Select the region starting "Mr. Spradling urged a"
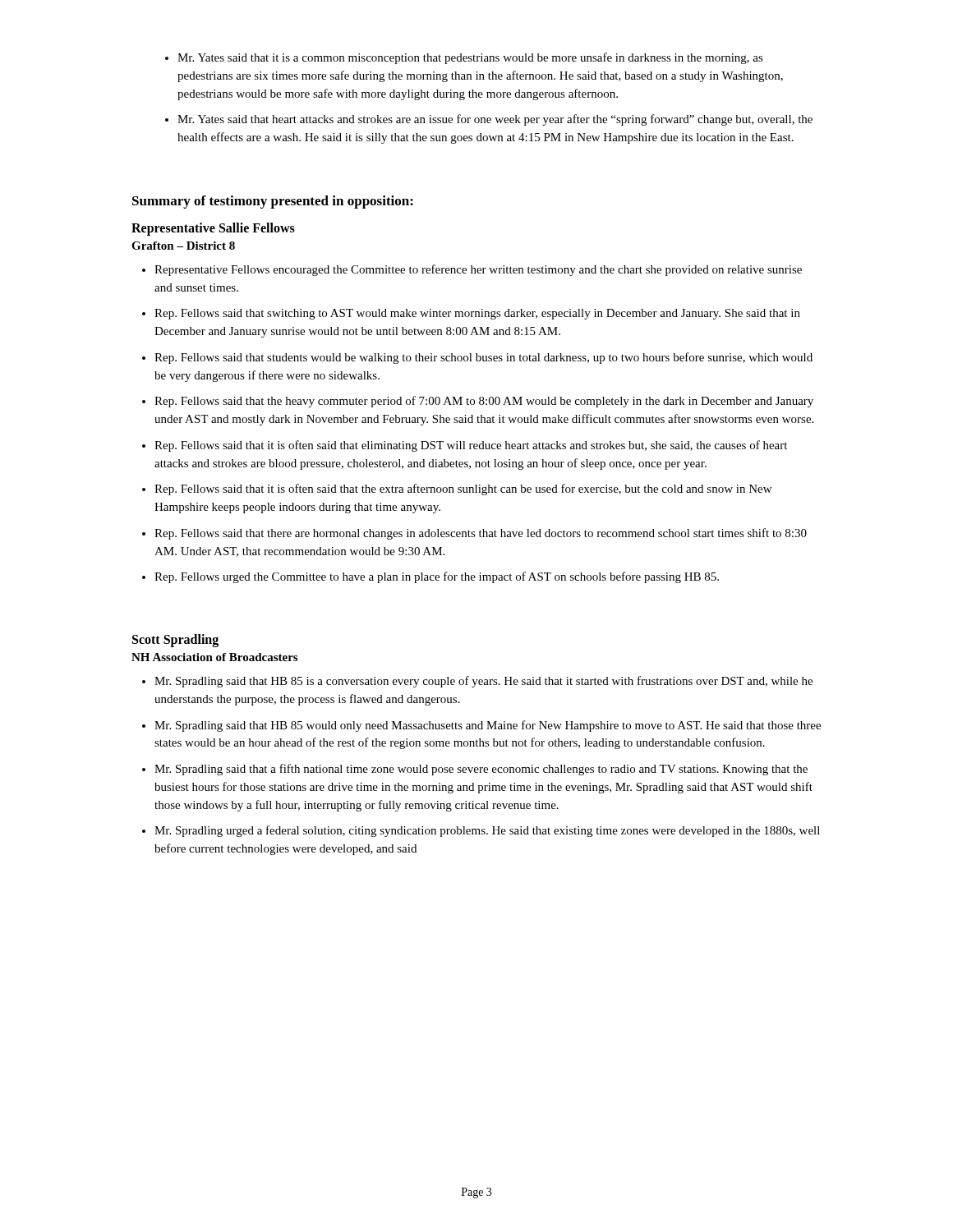Screen dimensions: 1232x953 476,840
